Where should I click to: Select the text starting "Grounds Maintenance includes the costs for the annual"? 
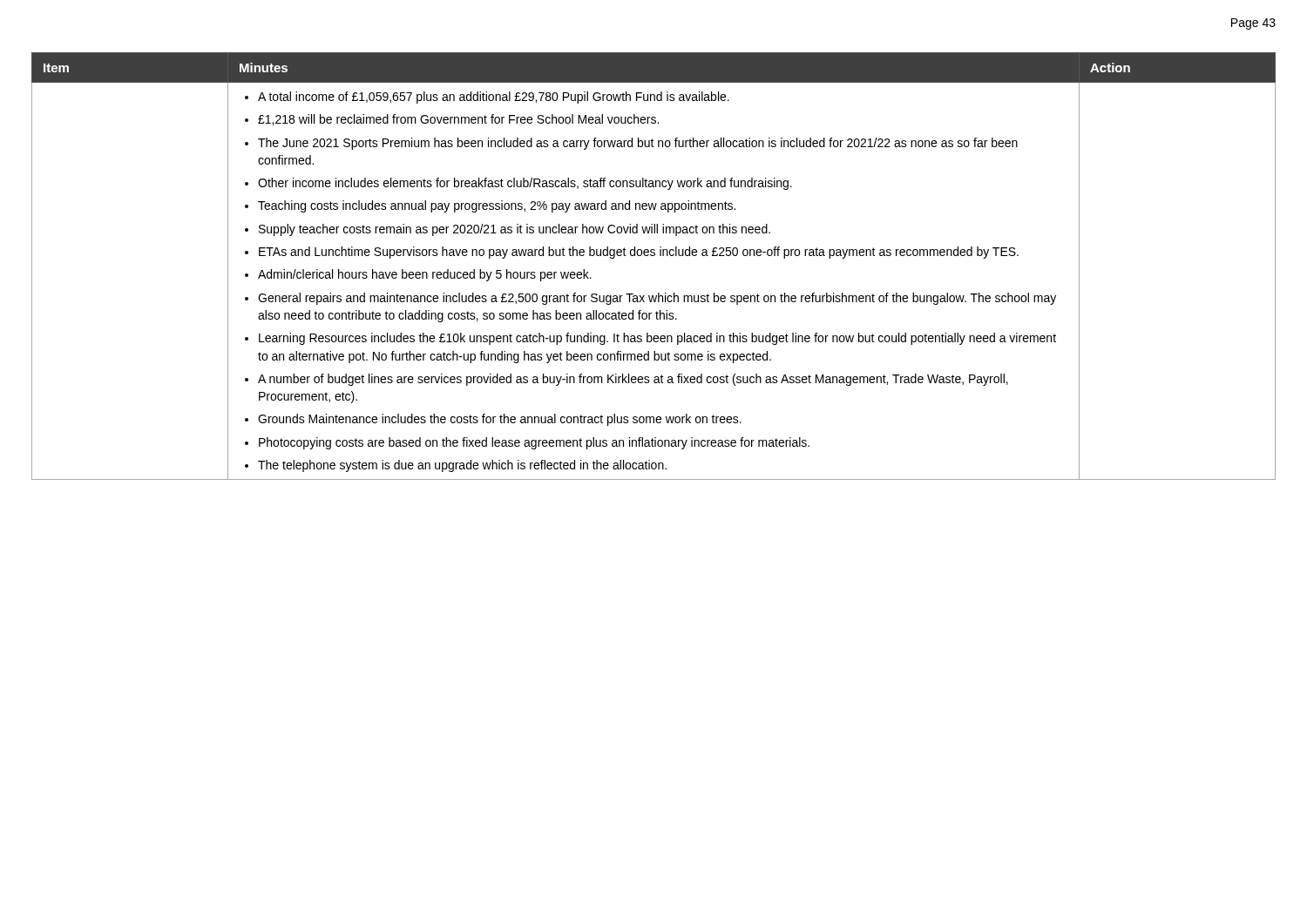point(500,419)
